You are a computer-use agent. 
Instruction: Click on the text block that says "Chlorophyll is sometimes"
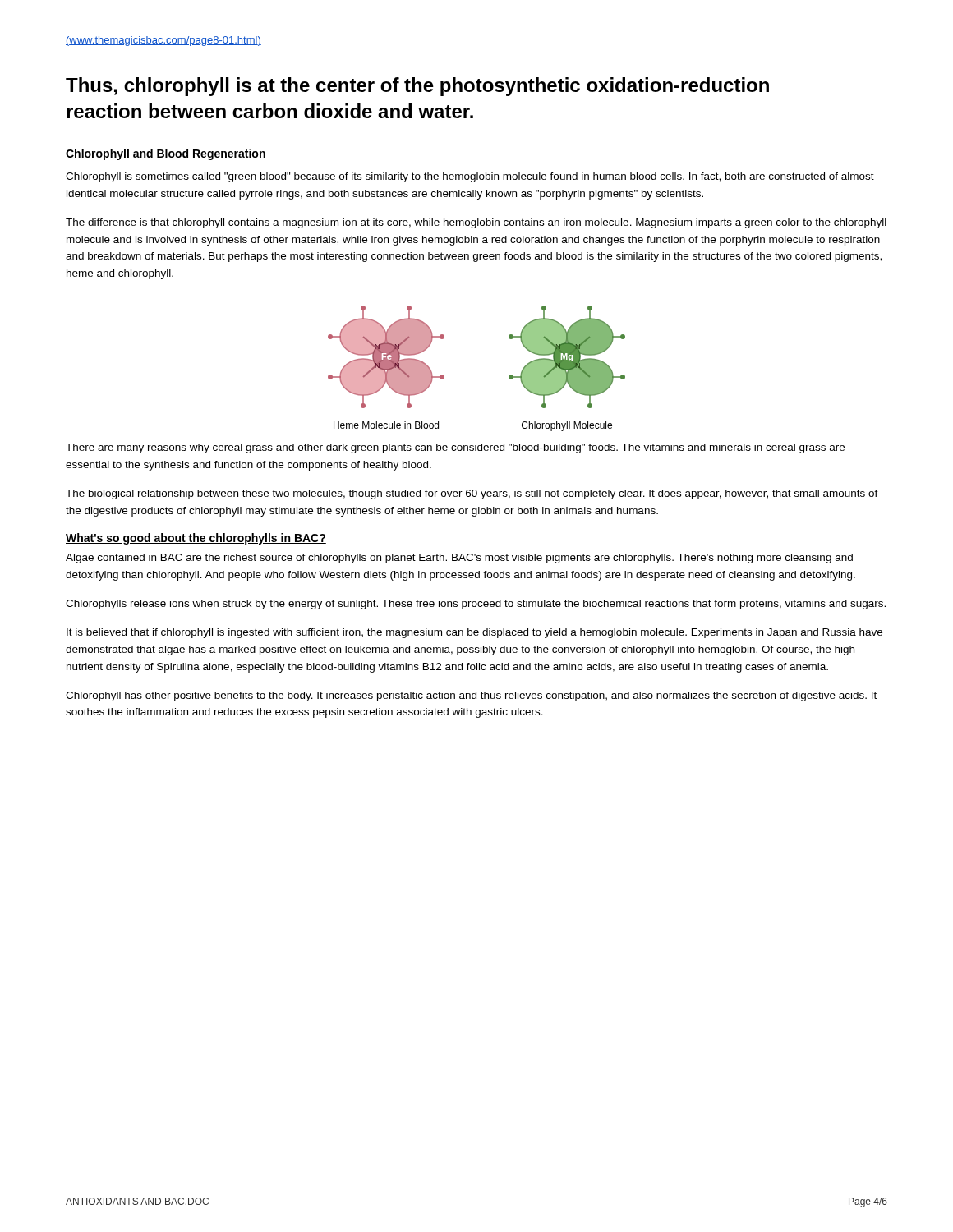[x=470, y=185]
